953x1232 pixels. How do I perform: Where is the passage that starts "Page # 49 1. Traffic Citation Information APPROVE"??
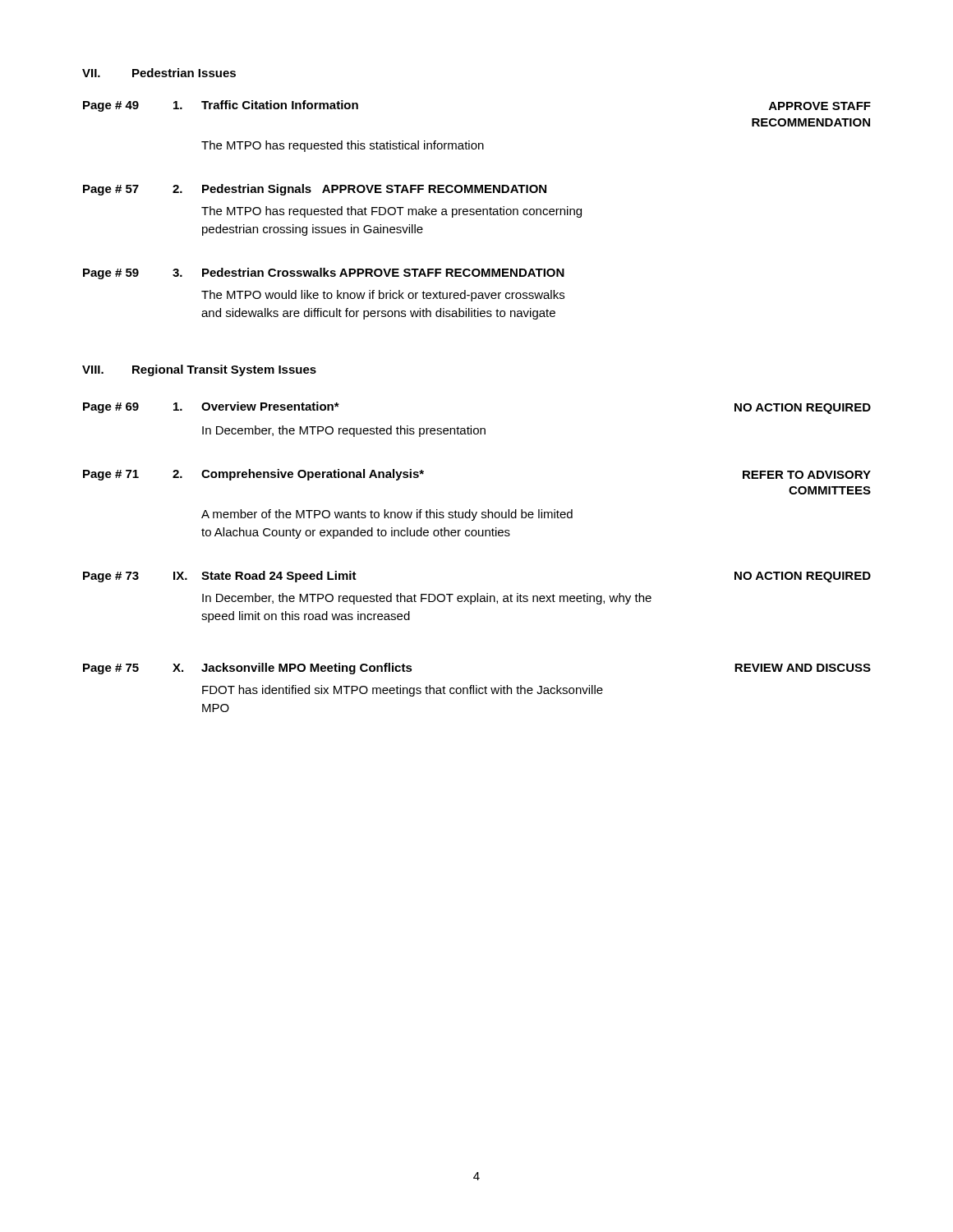[108, 106]
